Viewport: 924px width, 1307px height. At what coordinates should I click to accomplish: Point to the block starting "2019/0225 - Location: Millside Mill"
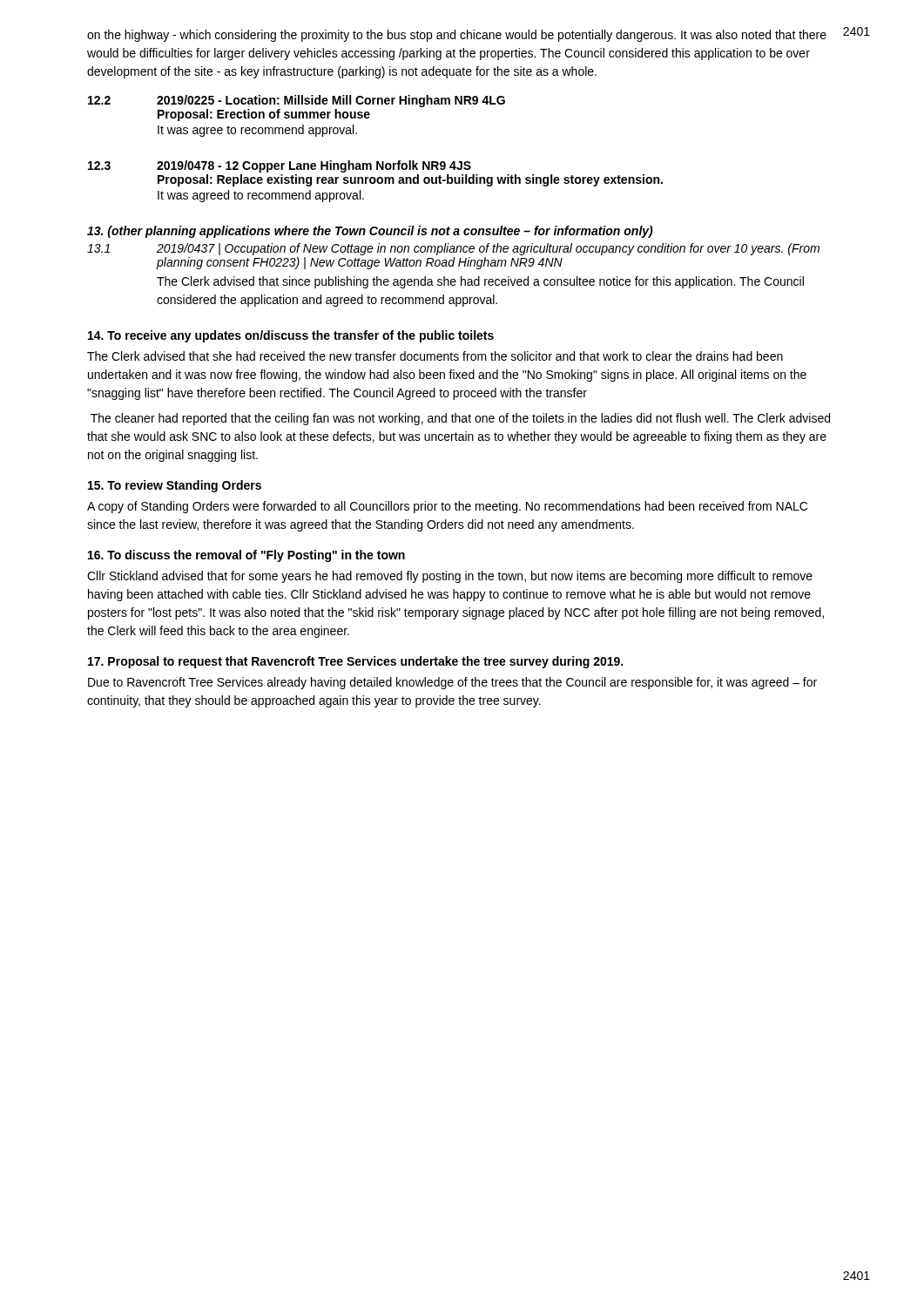(331, 107)
